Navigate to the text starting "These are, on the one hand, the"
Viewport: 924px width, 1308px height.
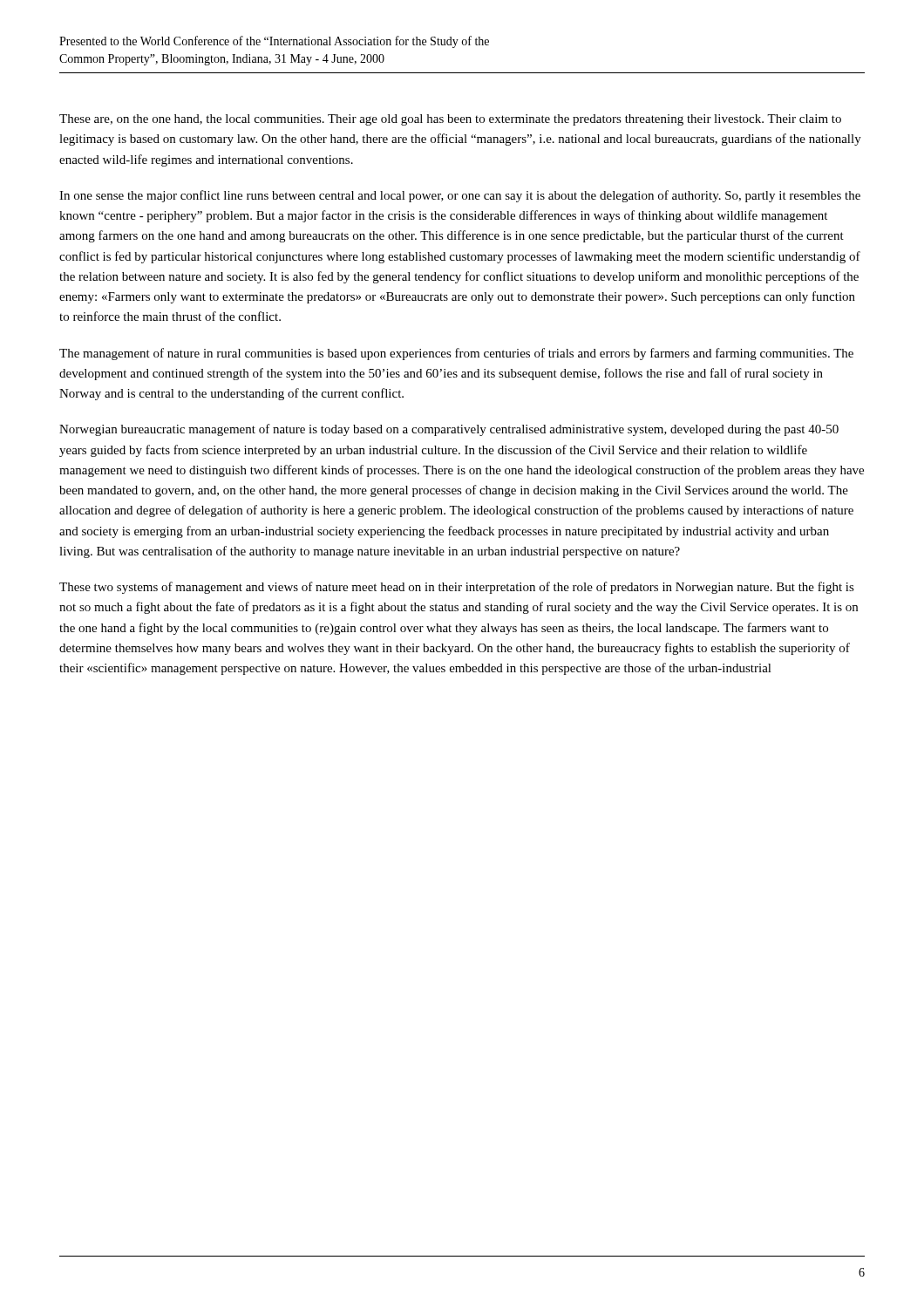pyautogui.click(x=460, y=139)
